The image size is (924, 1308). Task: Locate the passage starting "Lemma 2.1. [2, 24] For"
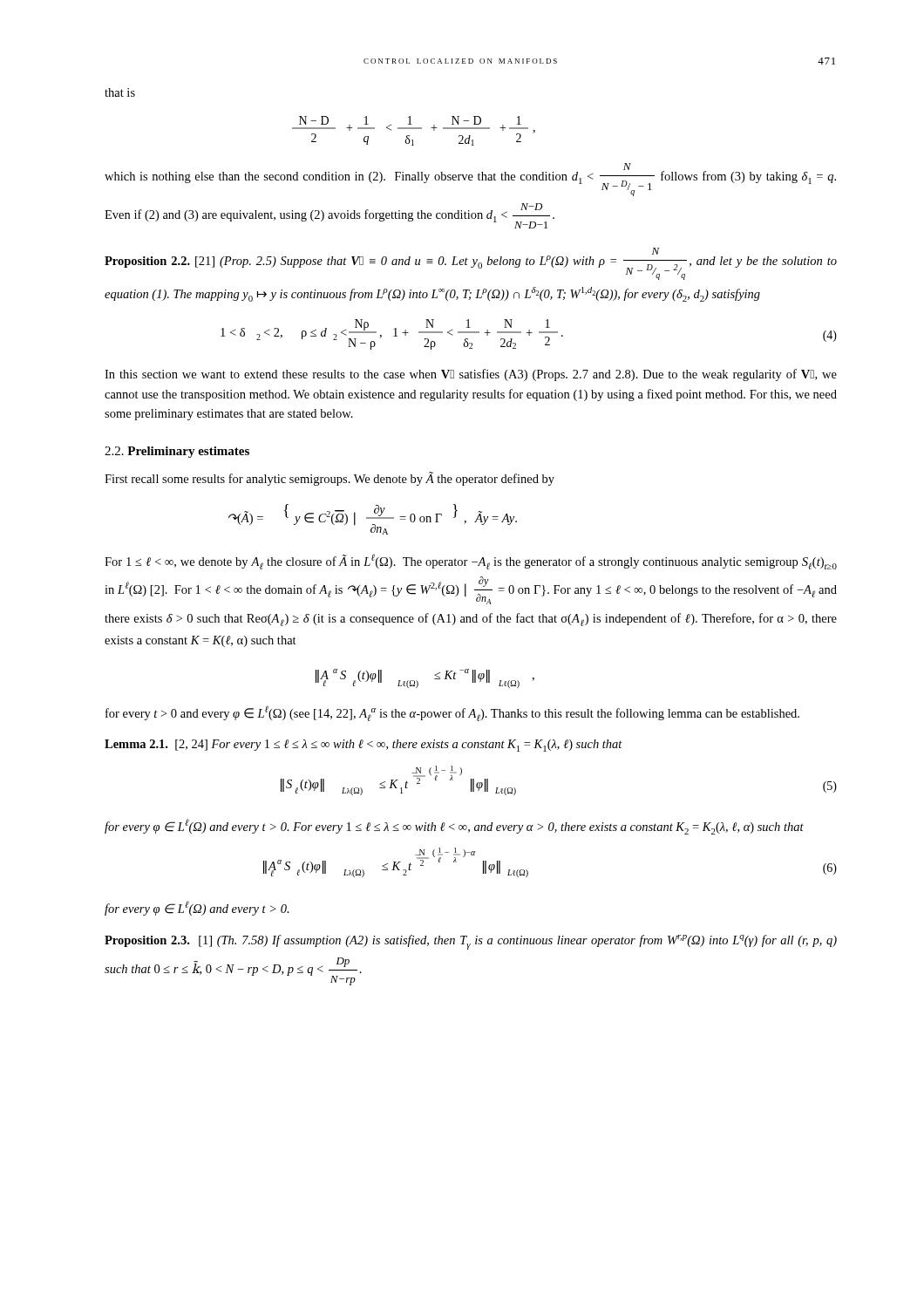(363, 745)
